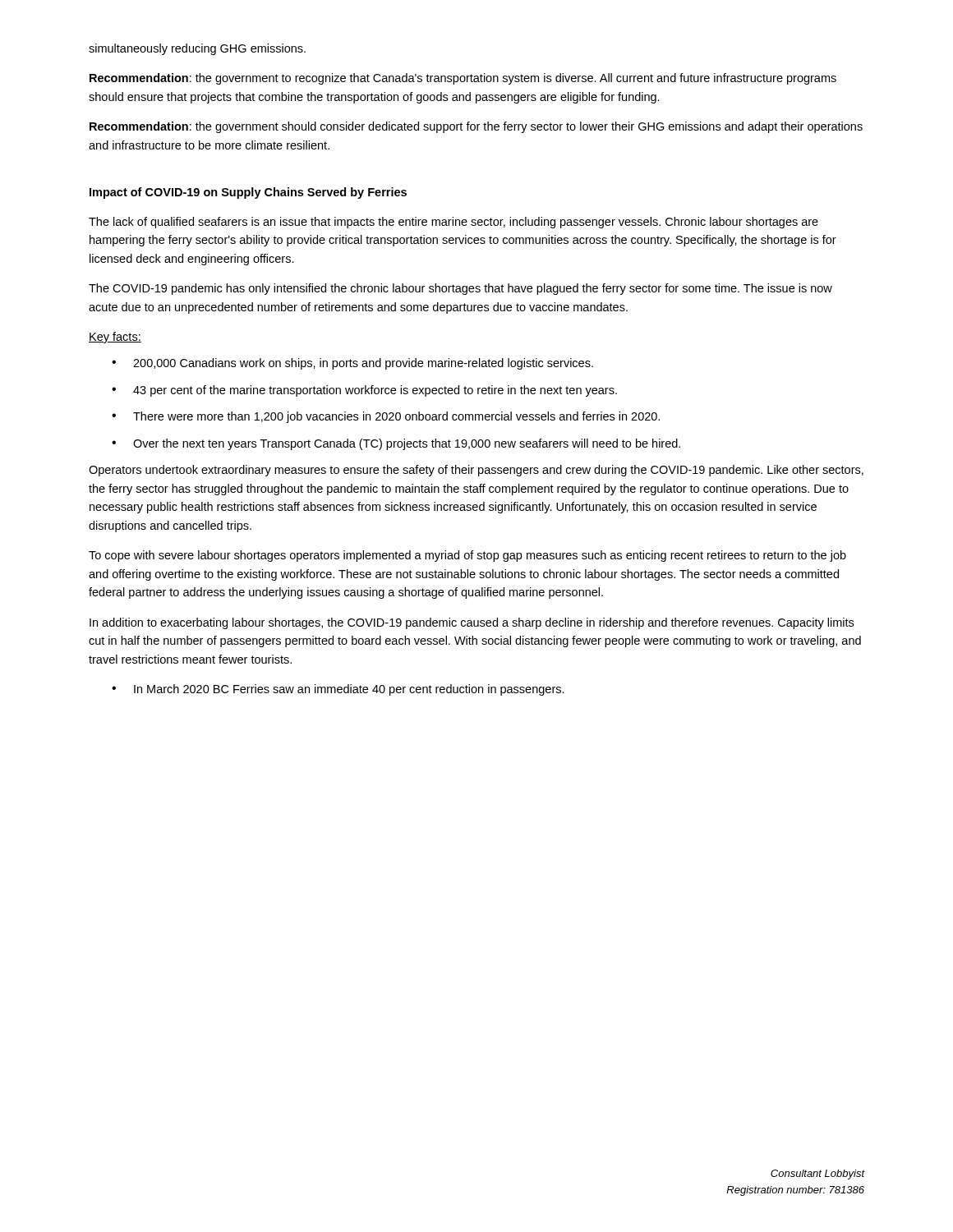Select the block starting "The COVID-19 pandemic has only intensified the chronic"
This screenshot has width=953, height=1232.
[460, 298]
